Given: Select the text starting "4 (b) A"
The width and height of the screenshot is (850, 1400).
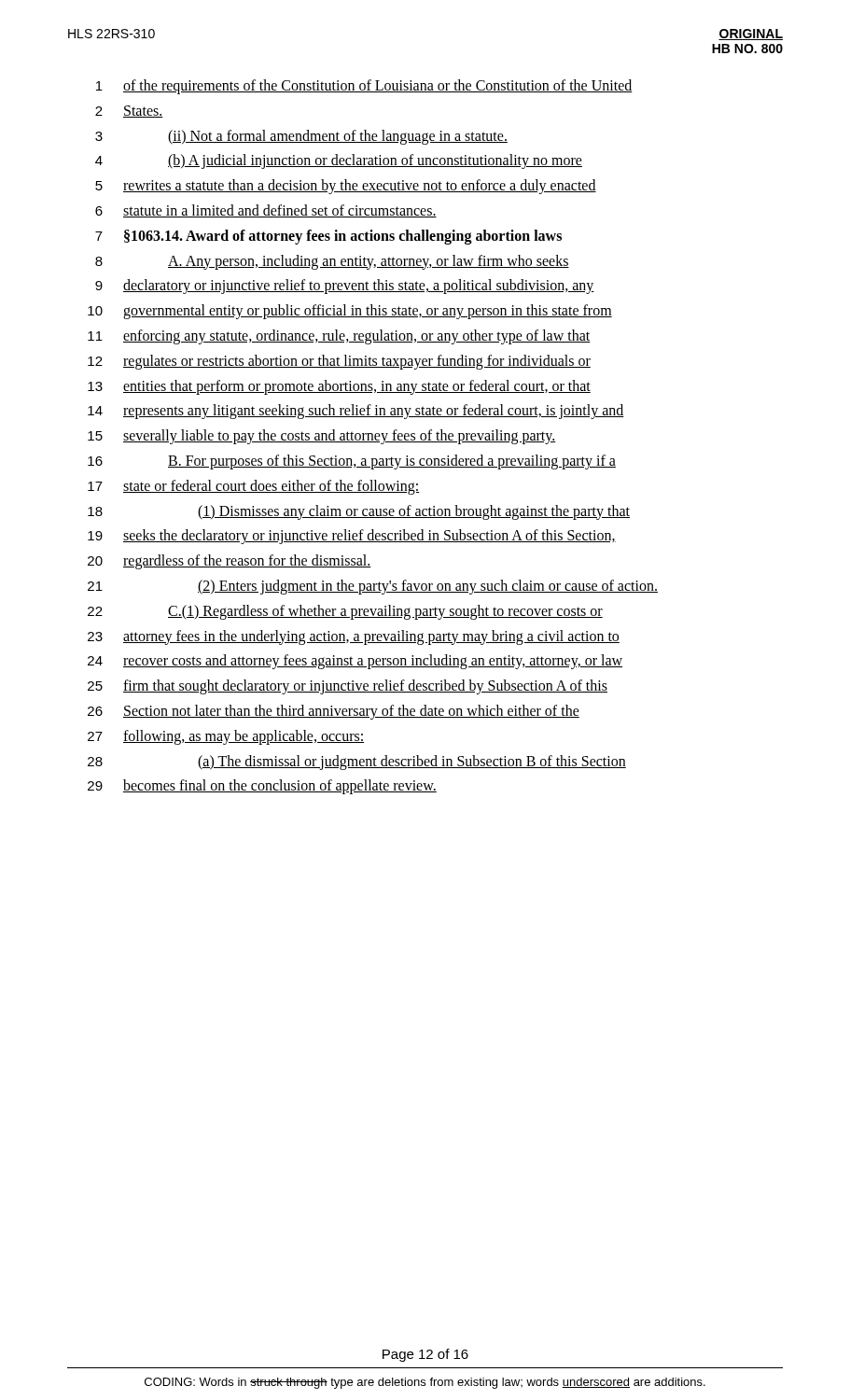Looking at the screenshot, I should (x=425, y=161).
